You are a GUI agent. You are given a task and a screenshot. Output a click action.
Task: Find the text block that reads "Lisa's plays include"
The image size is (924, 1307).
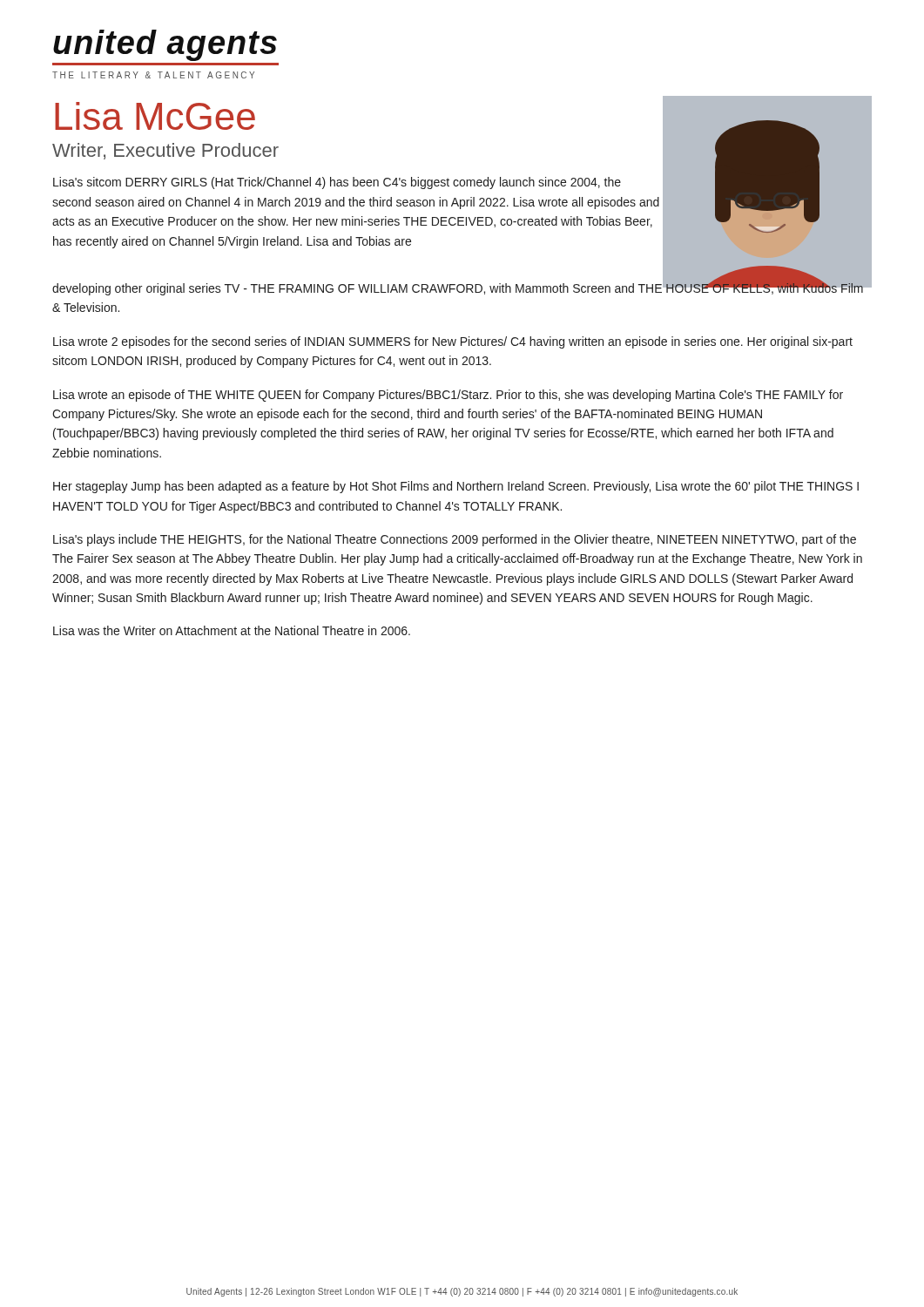pyautogui.click(x=457, y=569)
